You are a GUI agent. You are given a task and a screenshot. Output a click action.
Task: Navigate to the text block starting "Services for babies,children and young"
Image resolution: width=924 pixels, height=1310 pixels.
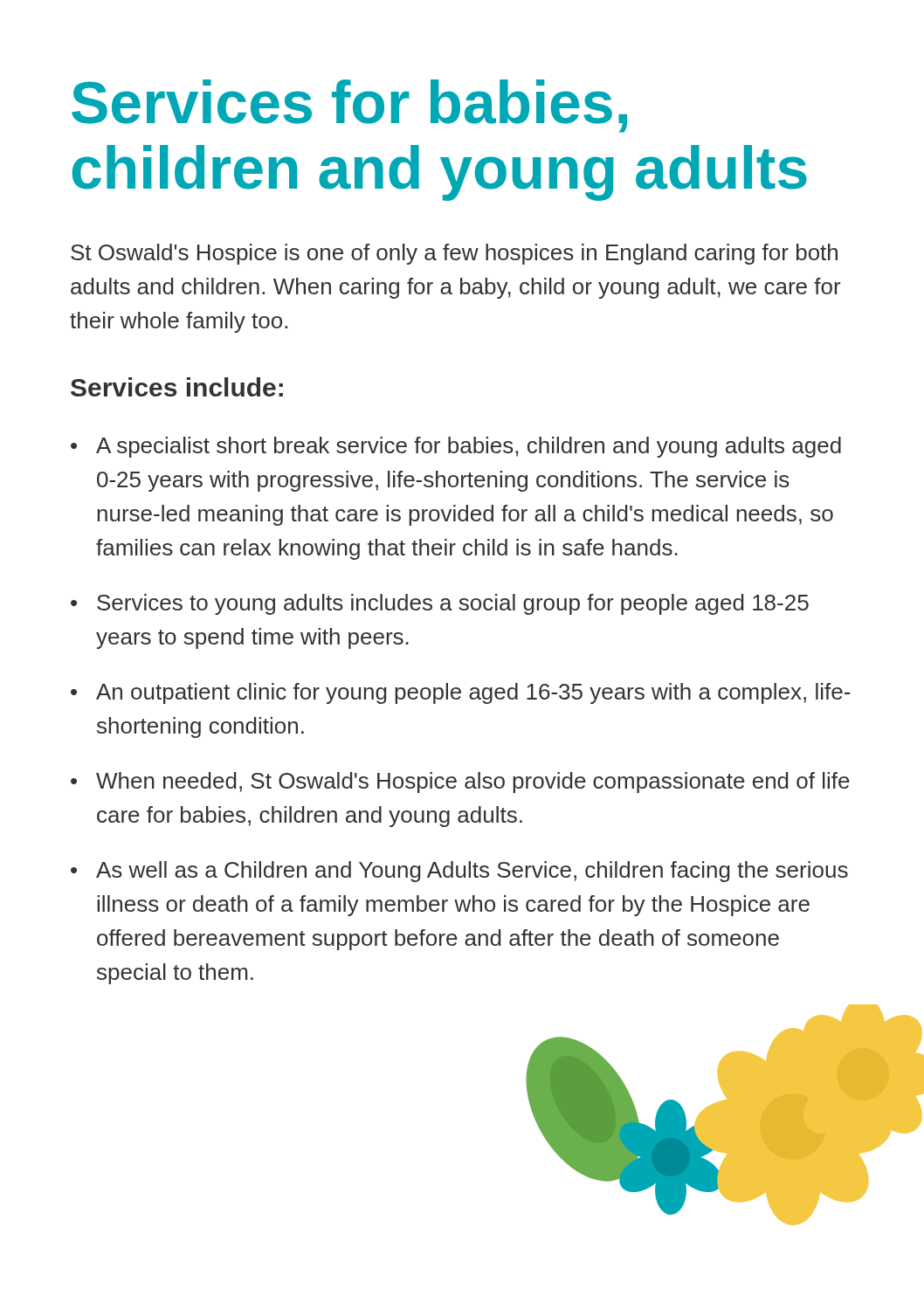click(439, 135)
